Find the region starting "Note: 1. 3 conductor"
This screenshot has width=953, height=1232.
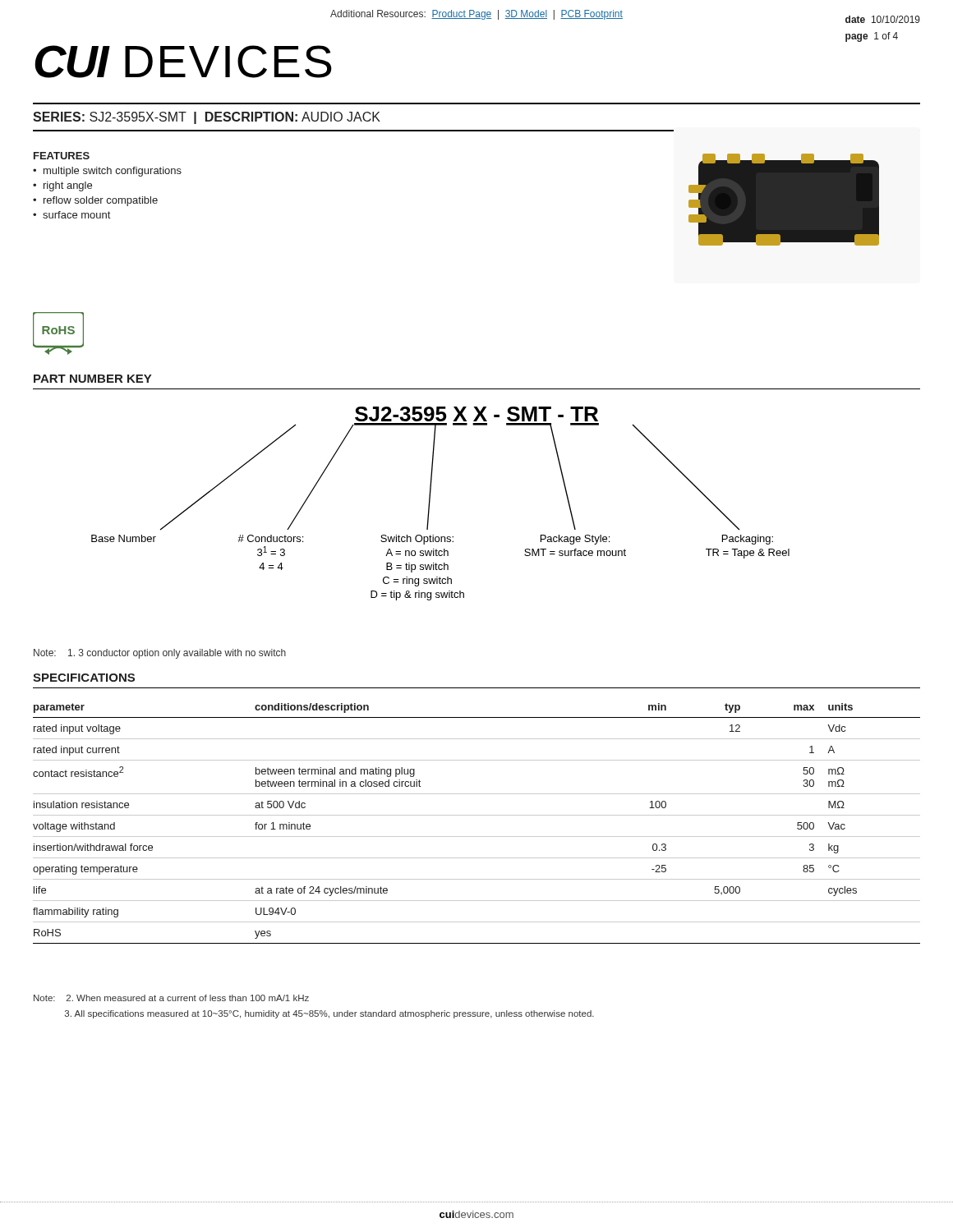coord(159,653)
